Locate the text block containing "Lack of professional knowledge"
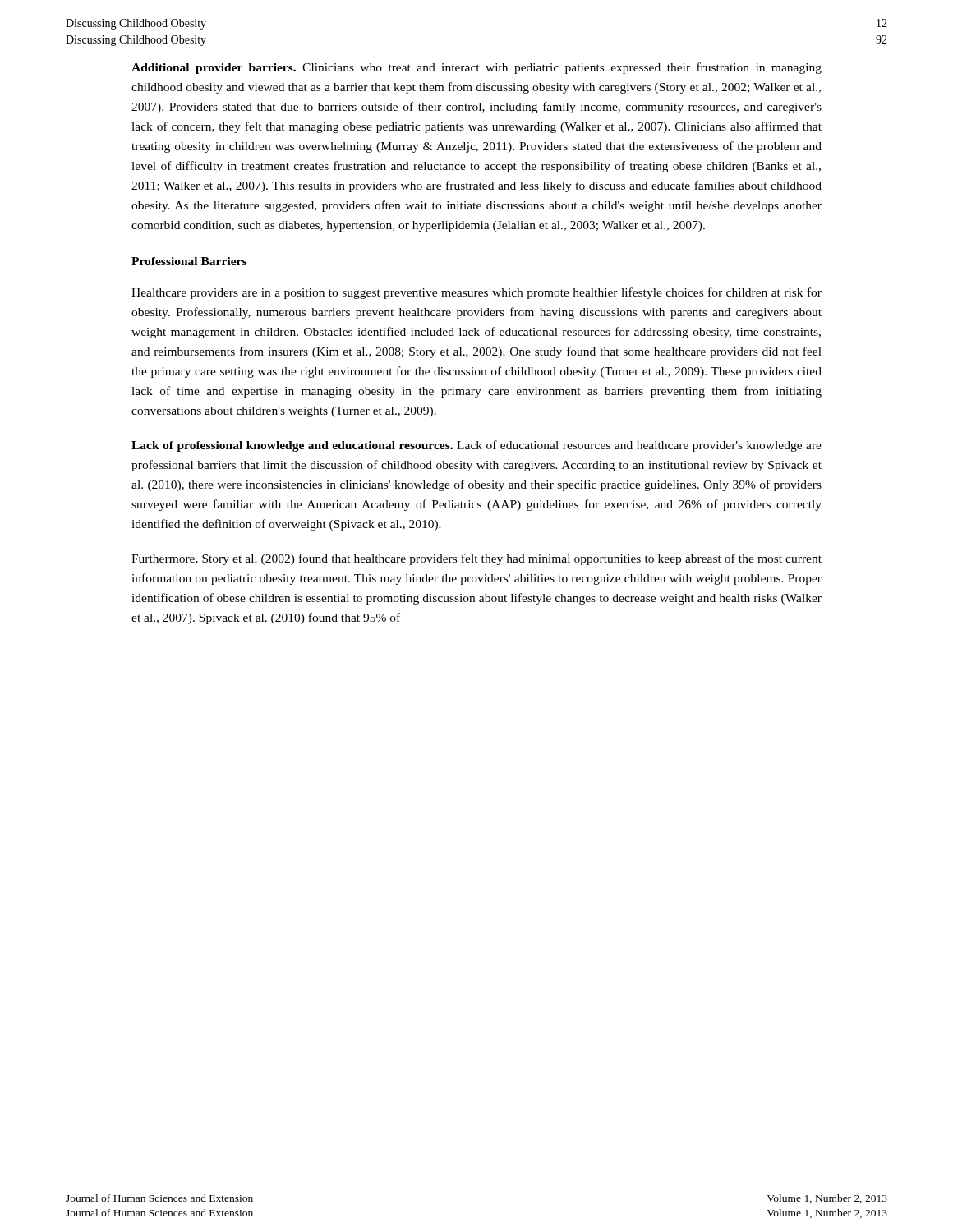The image size is (953, 1232). coord(476,484)
